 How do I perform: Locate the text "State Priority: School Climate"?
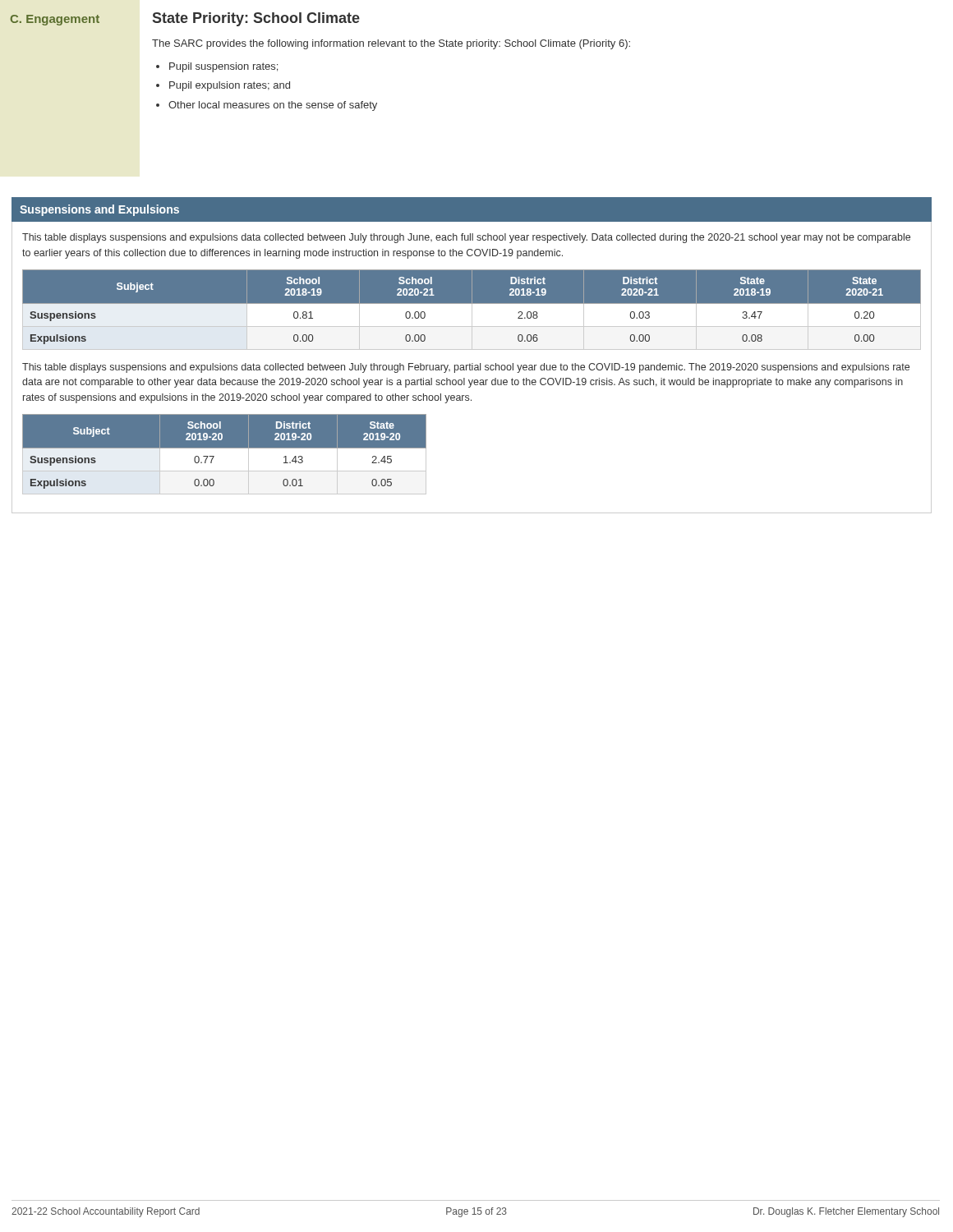pyautogui.click(x=256, y=18)
